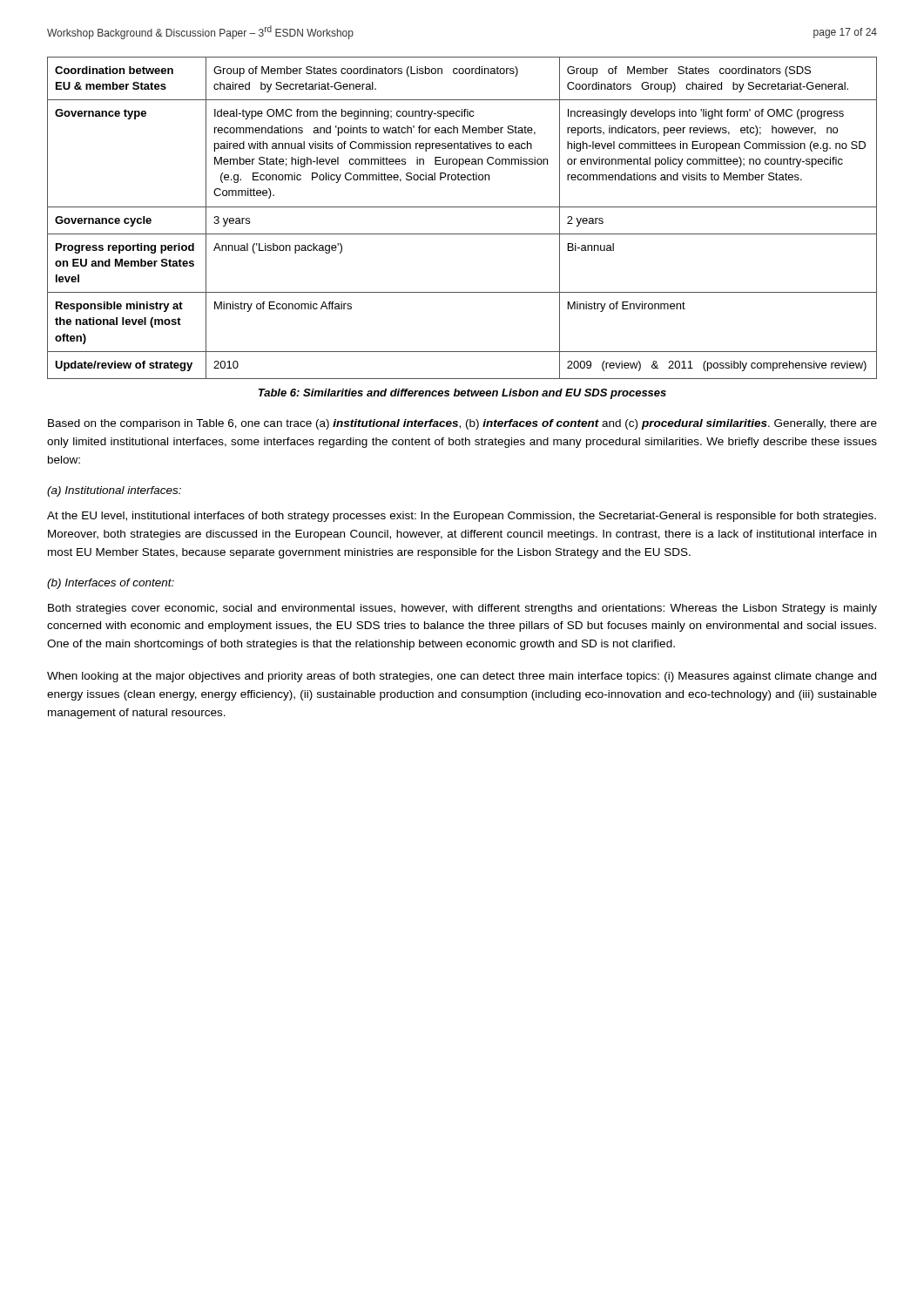Click on the section header with the text "(b) Interfaces of content:"
Image resolution: width=924 pixels, height=1307 pixels.
(111, 582)
